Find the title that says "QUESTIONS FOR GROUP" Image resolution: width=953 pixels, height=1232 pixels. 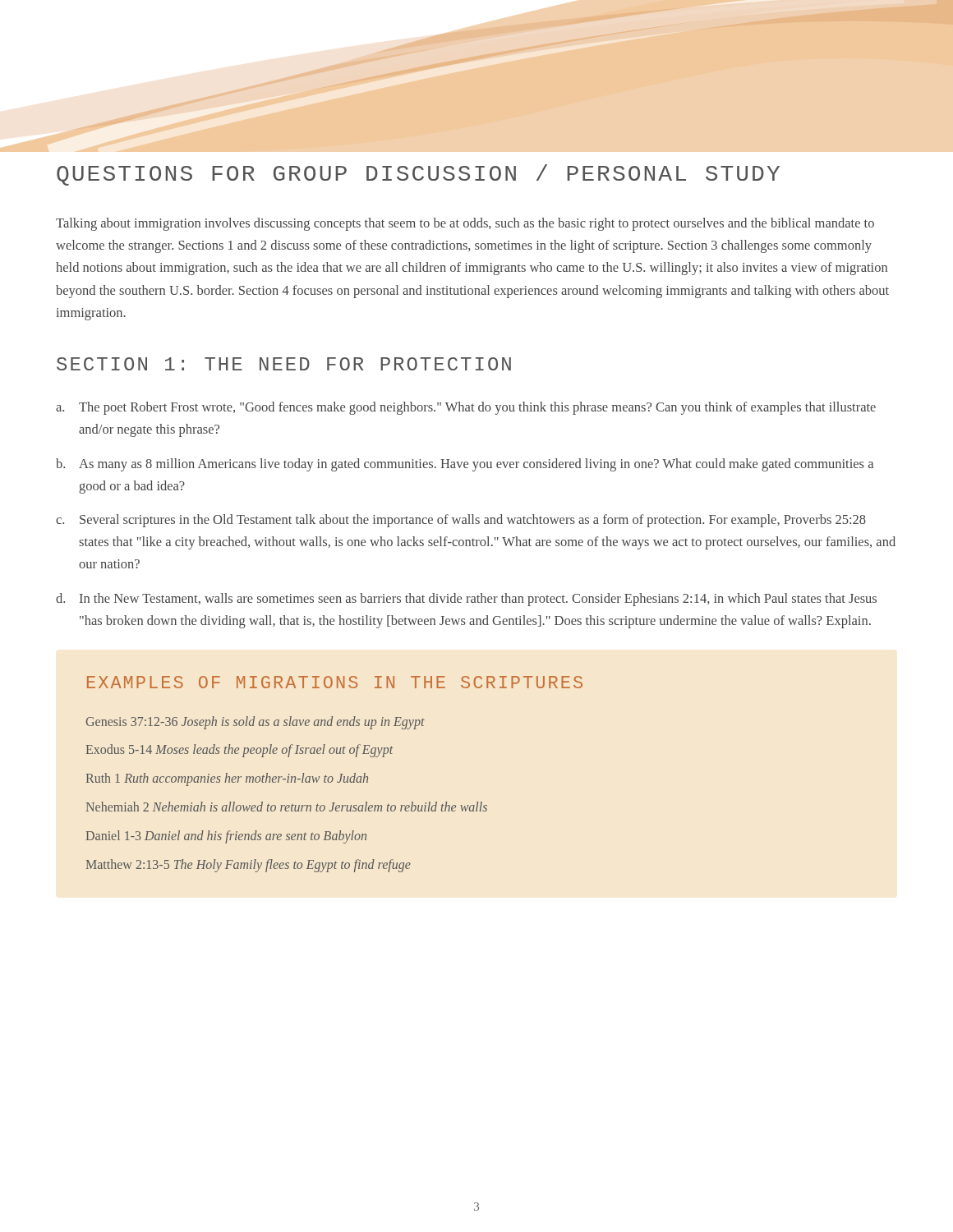[x=419, y=175]
